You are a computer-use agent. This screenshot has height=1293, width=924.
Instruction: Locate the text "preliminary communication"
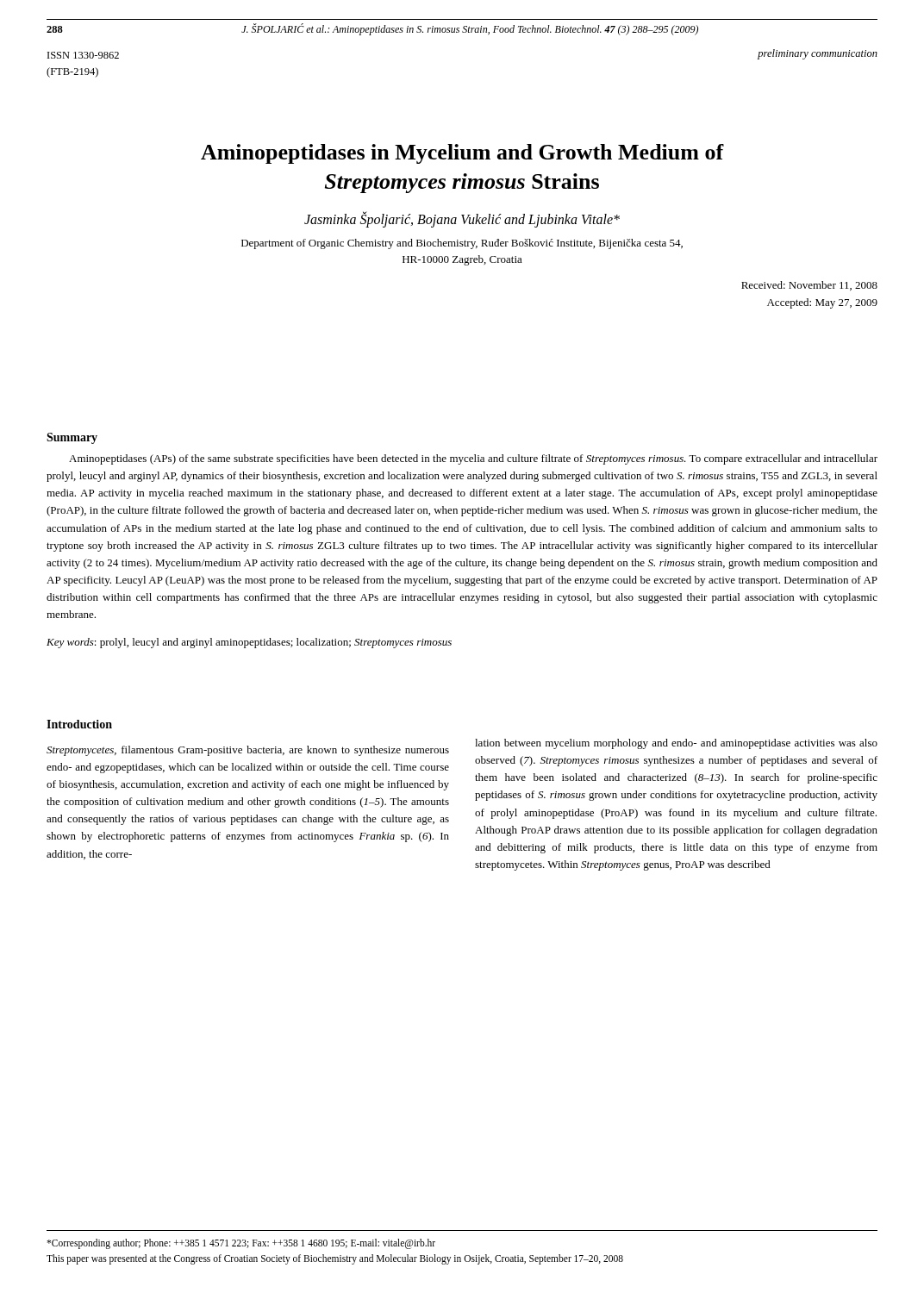pyautogui.click(x=818, y=53)
